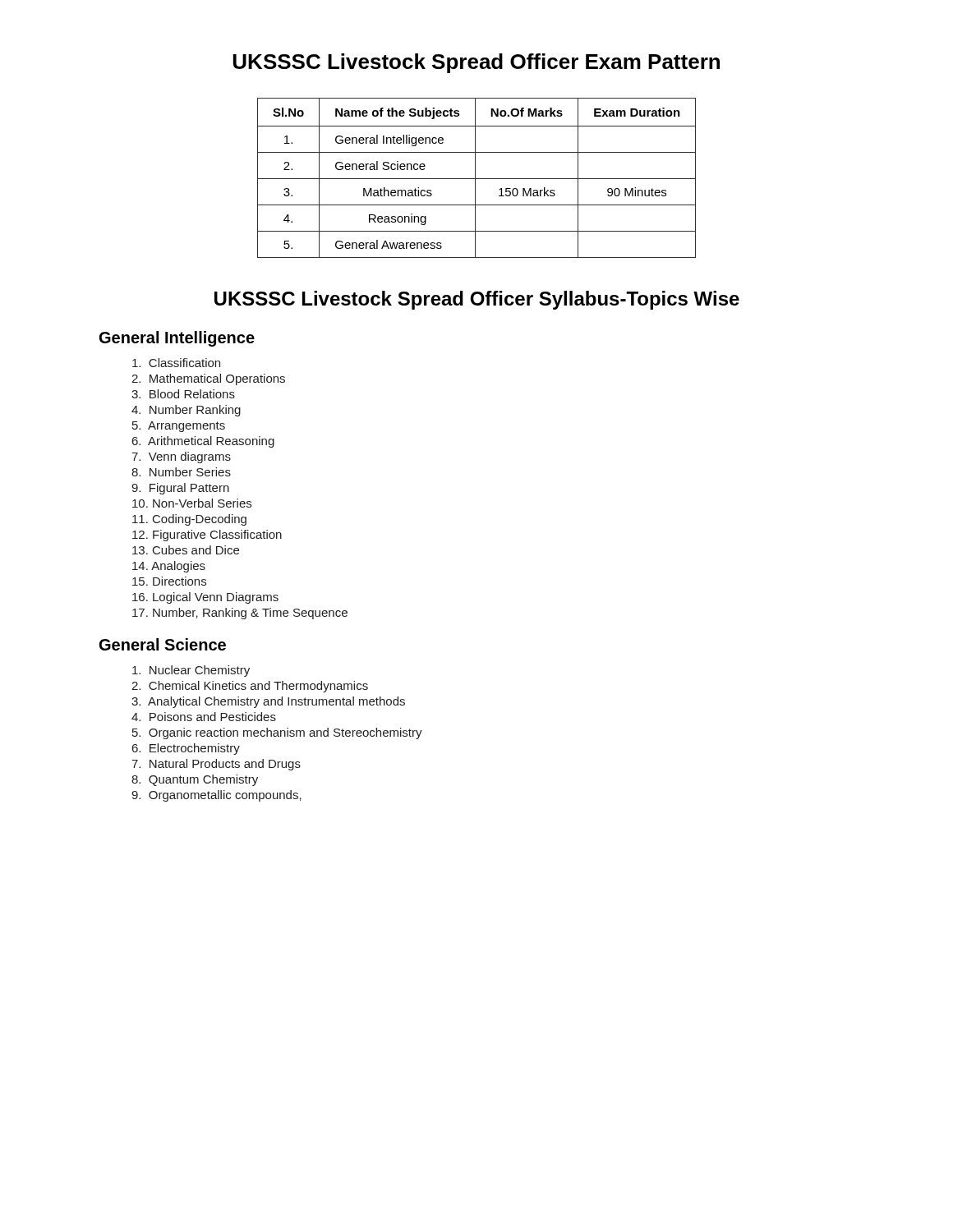Point to "12. Figurative Classification"
The image size is (953, 1232).
tap(207, 534)
